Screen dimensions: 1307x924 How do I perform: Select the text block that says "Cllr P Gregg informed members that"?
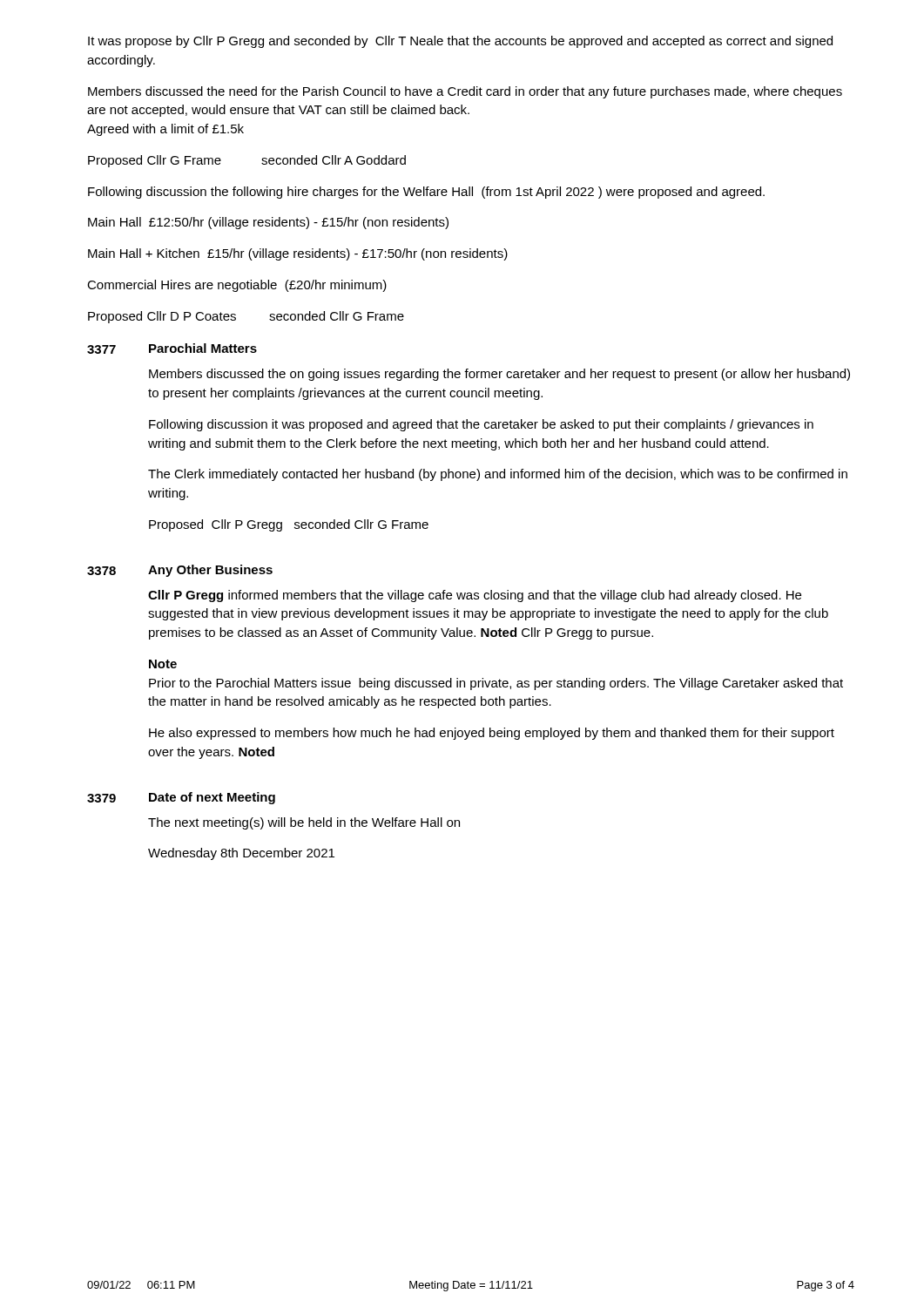pyautogui.click(x=488, y=613)
